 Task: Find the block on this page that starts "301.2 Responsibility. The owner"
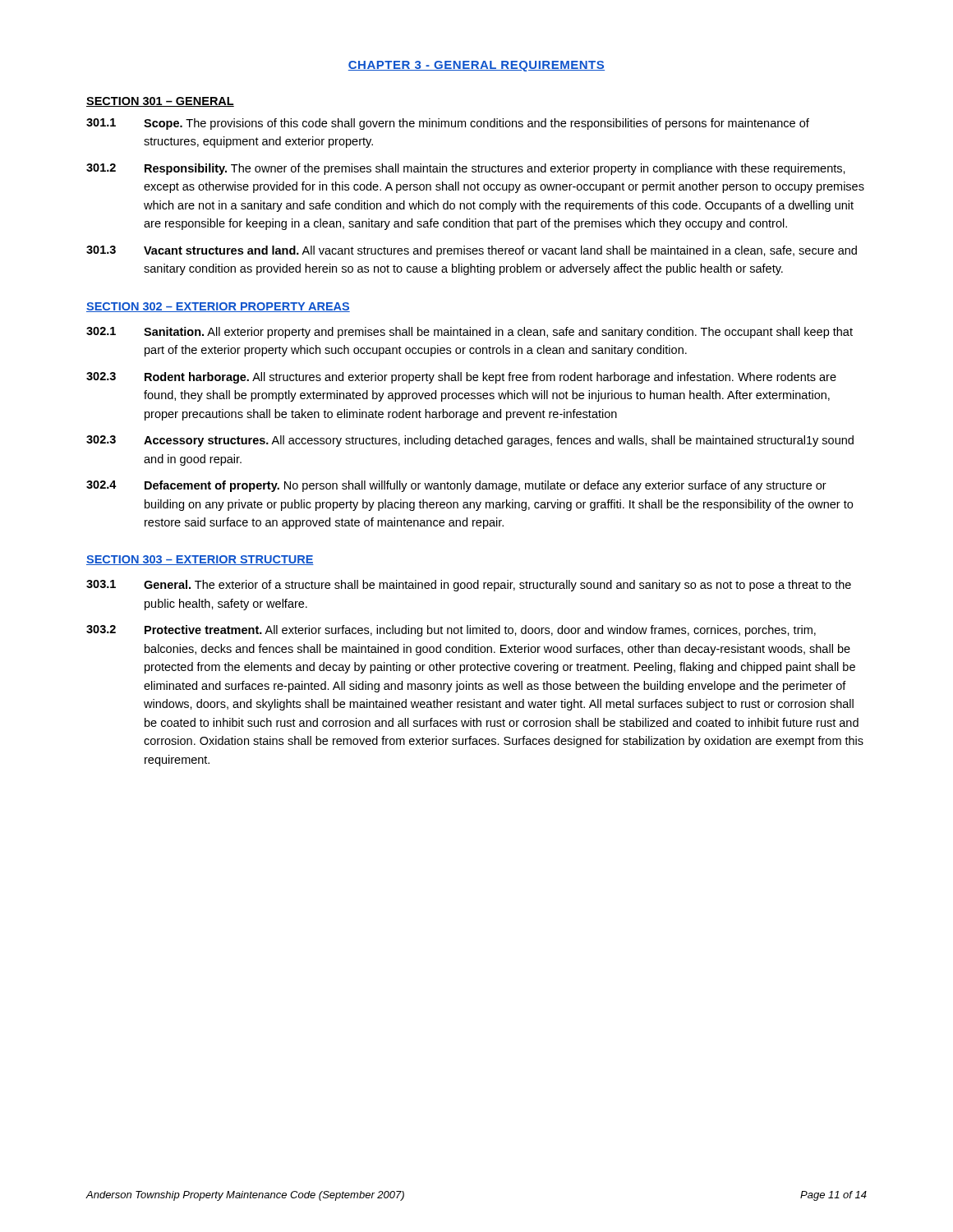pyautogui.click(x=476, y=196)
